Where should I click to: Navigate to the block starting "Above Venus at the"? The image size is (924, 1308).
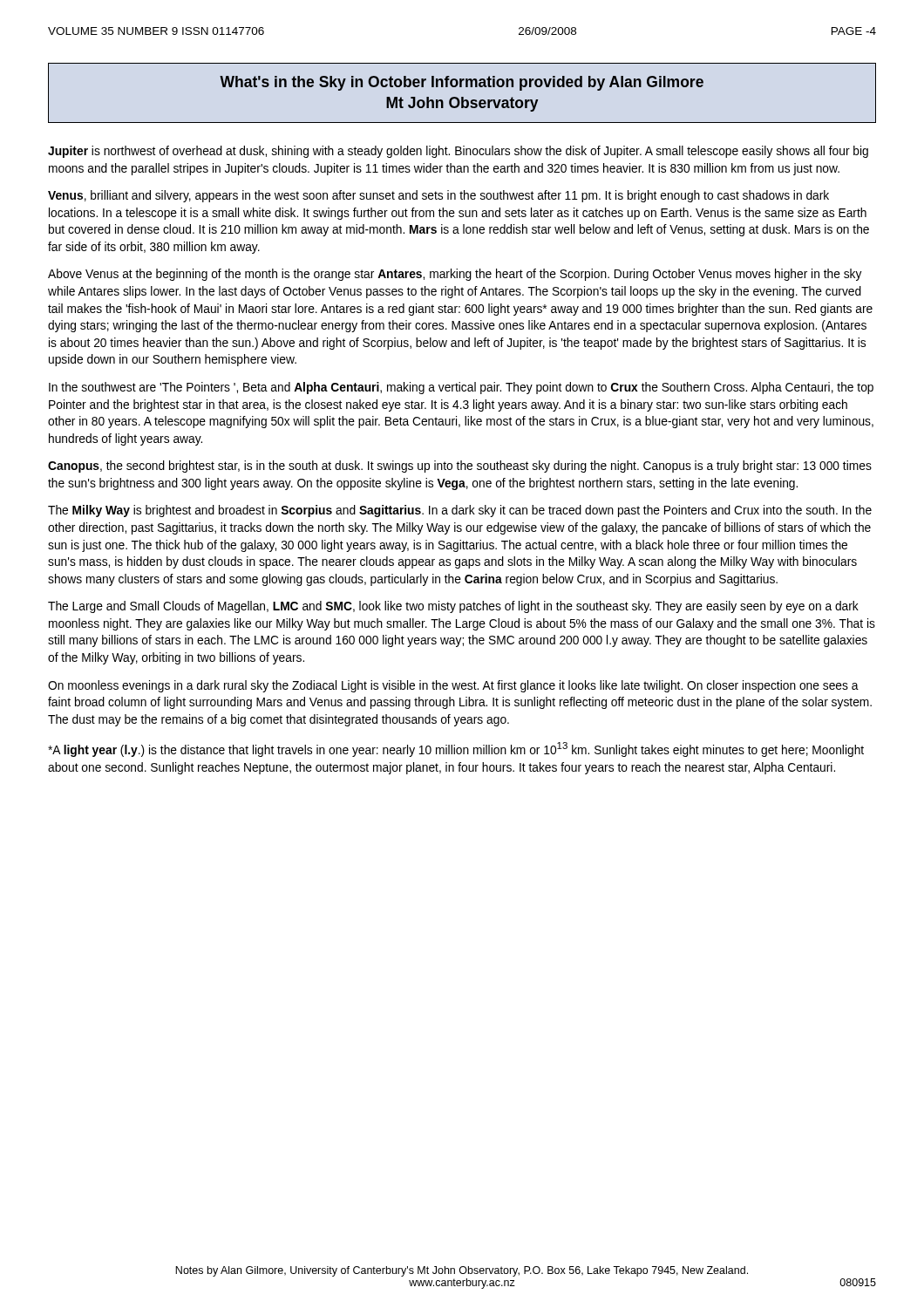click(x=460, y=317)
